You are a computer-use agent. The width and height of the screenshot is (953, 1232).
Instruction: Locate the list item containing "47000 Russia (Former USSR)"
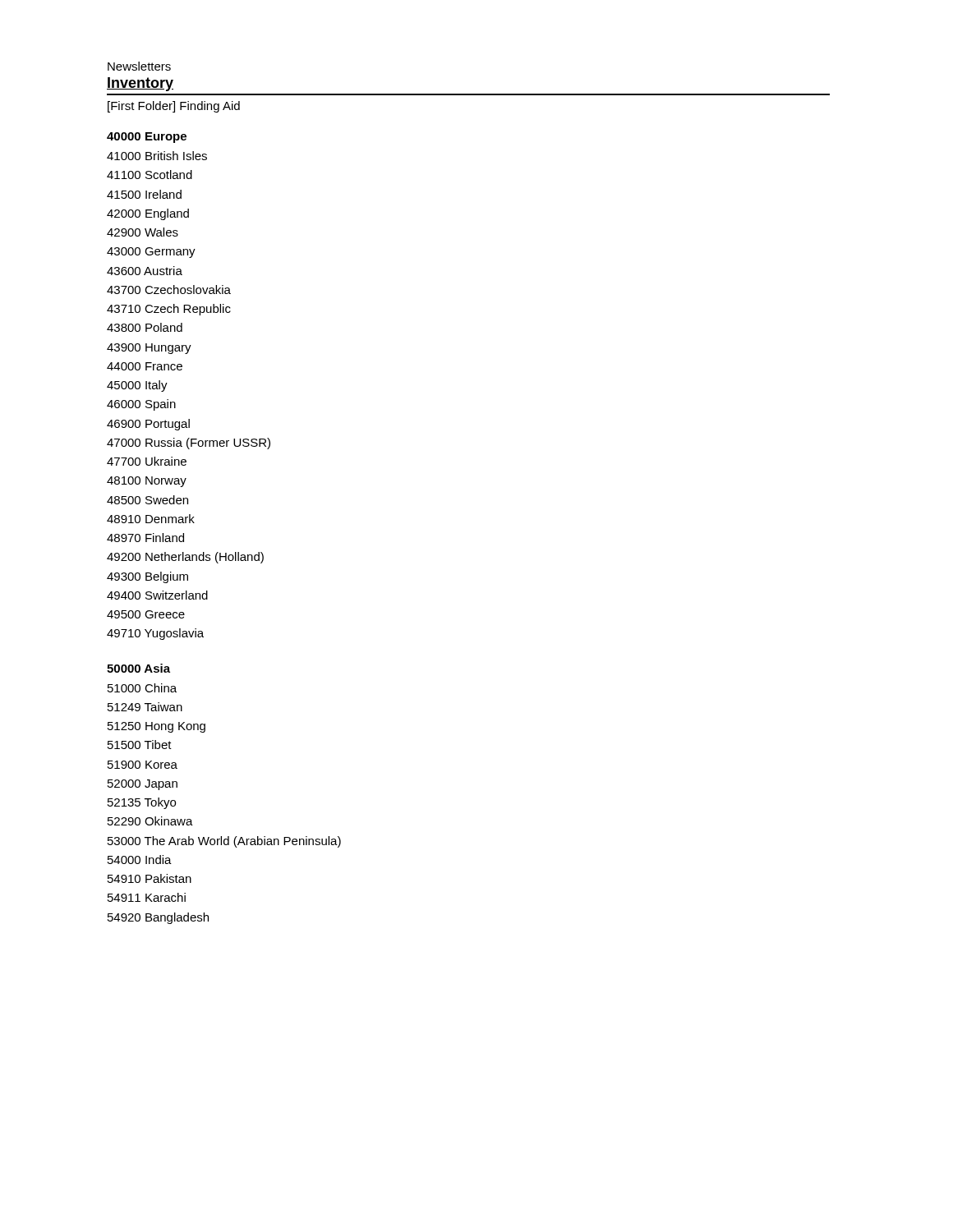point(189,442)
